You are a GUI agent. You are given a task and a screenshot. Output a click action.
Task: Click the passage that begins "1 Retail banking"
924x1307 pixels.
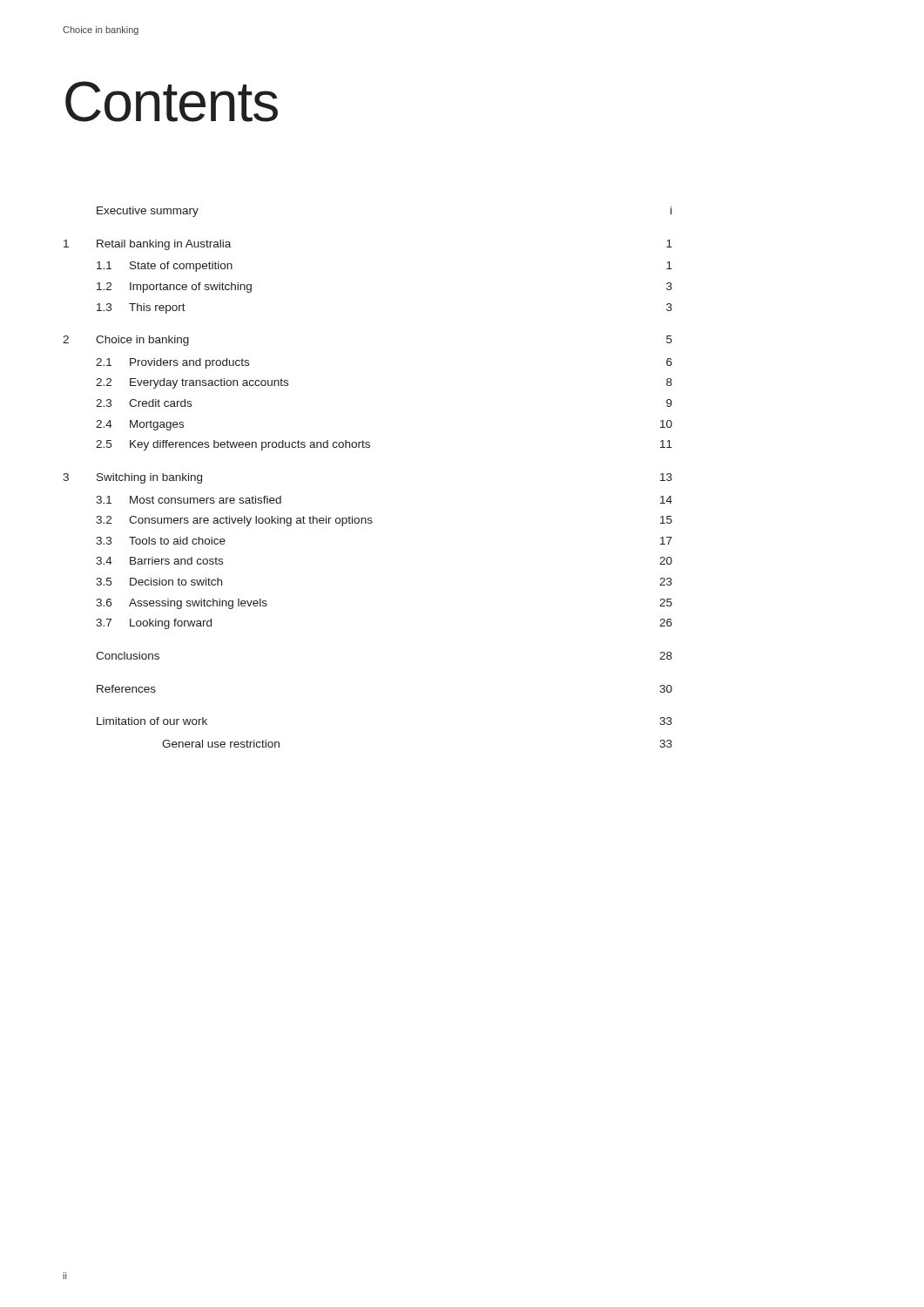[166, 246]
